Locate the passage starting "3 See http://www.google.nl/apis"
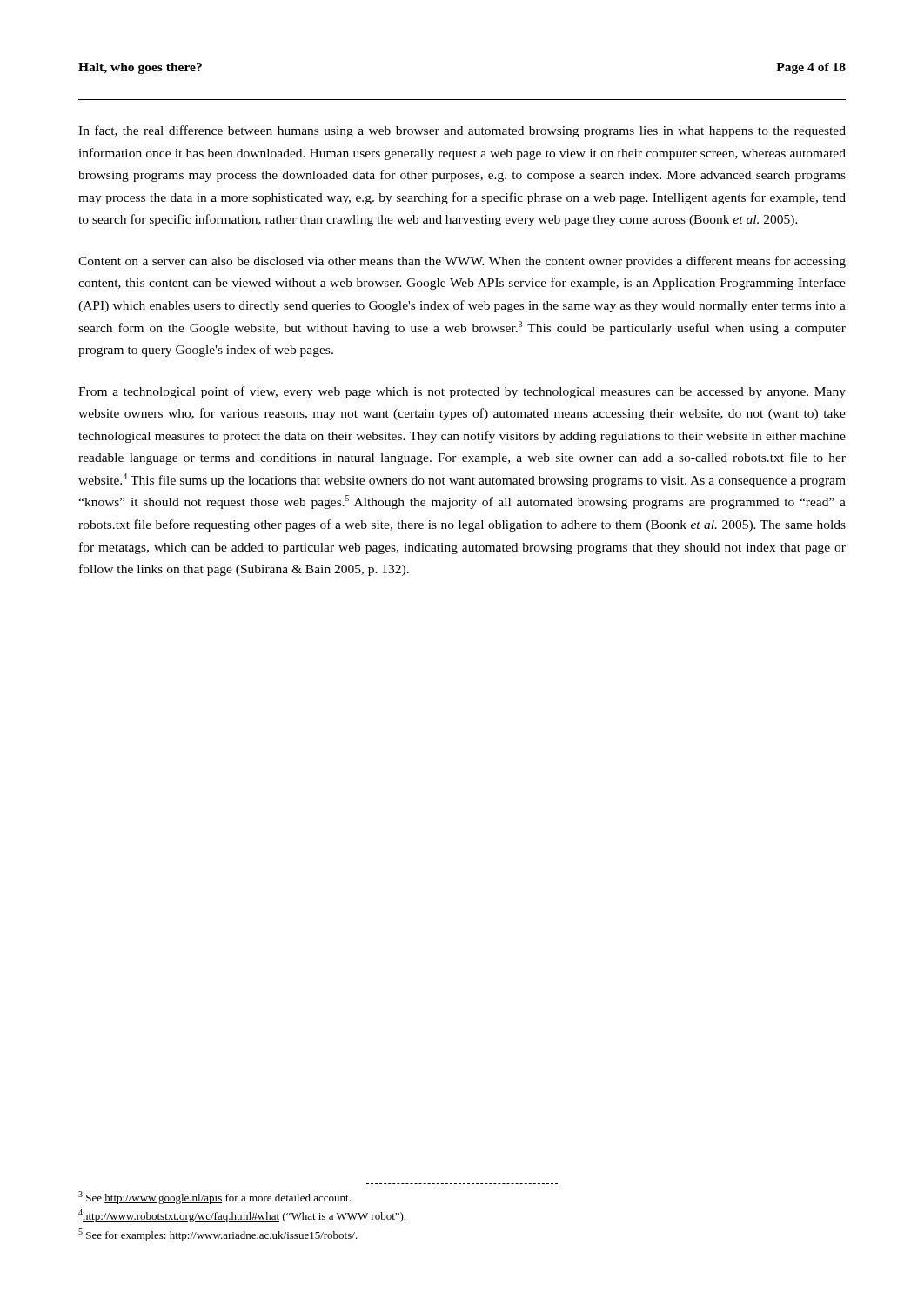 (x=215, y=1196)
